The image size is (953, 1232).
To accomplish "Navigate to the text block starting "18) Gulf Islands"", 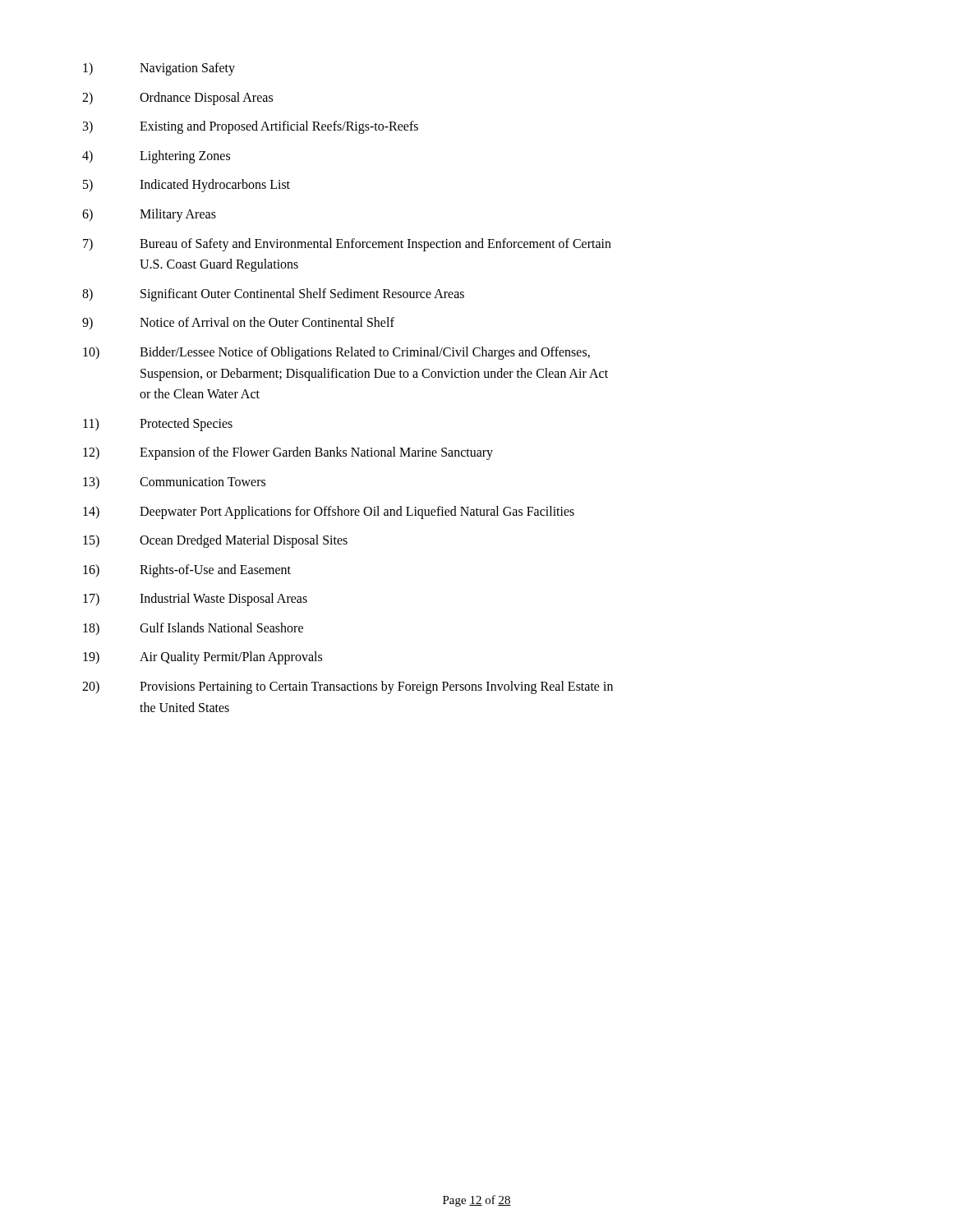I will (193, 629).
